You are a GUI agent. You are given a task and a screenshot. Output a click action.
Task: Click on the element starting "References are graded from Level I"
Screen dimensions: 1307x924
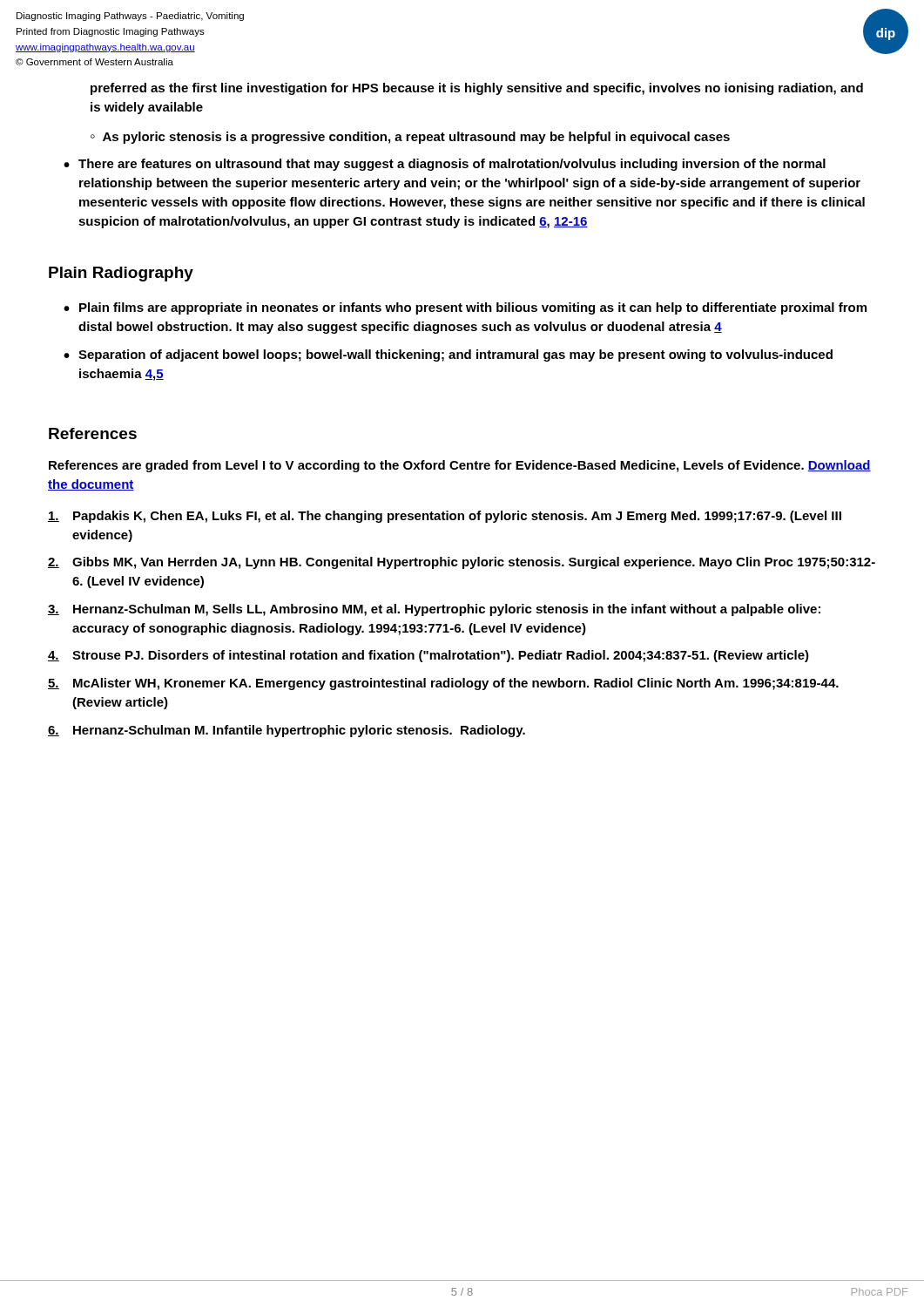pyautogui.click(x=459, y=475)
